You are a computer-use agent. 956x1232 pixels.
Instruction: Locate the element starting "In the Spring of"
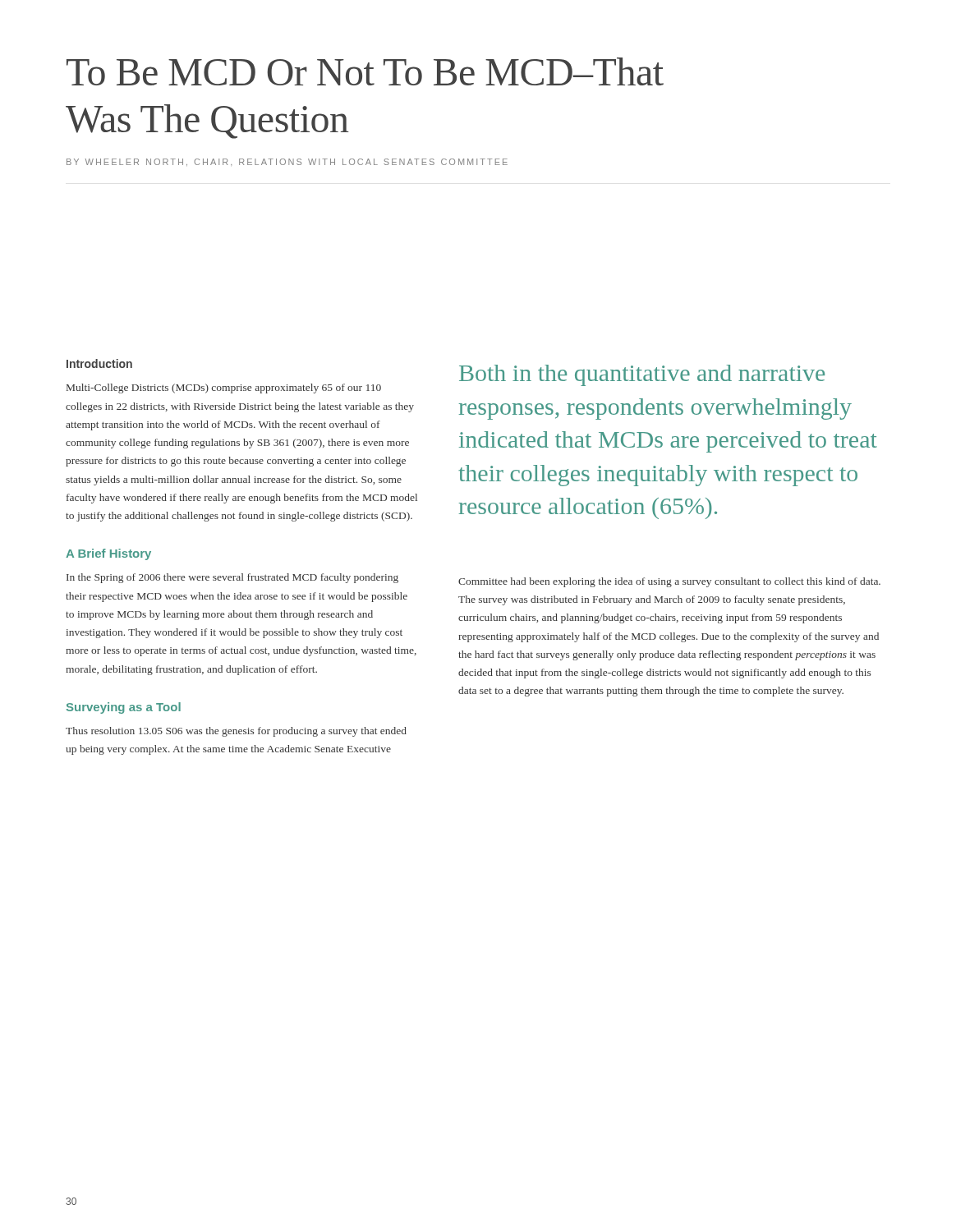tap(242, 624)
